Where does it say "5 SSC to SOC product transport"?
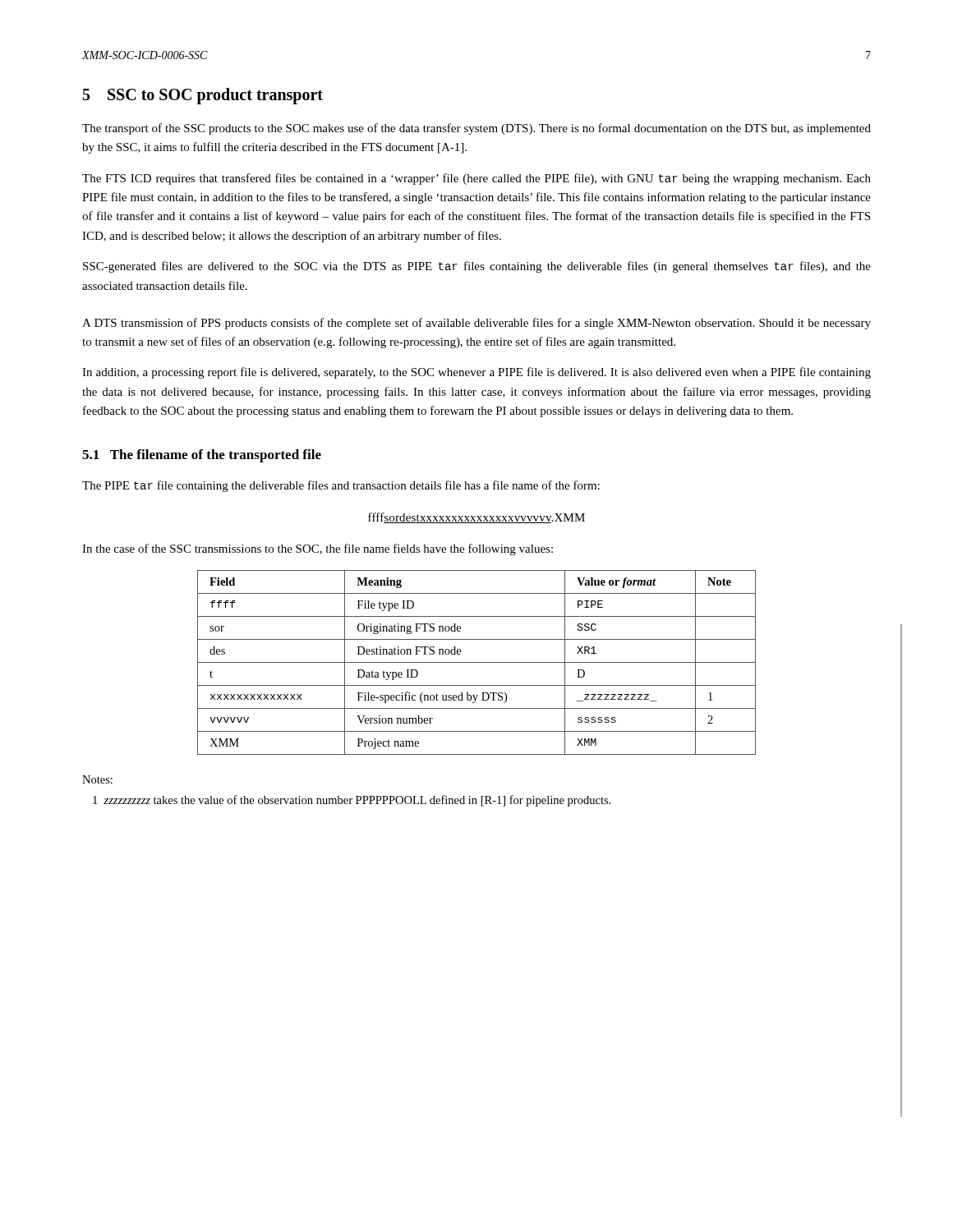The height and width of the screenshot is (1232, 953). (203, 96)
